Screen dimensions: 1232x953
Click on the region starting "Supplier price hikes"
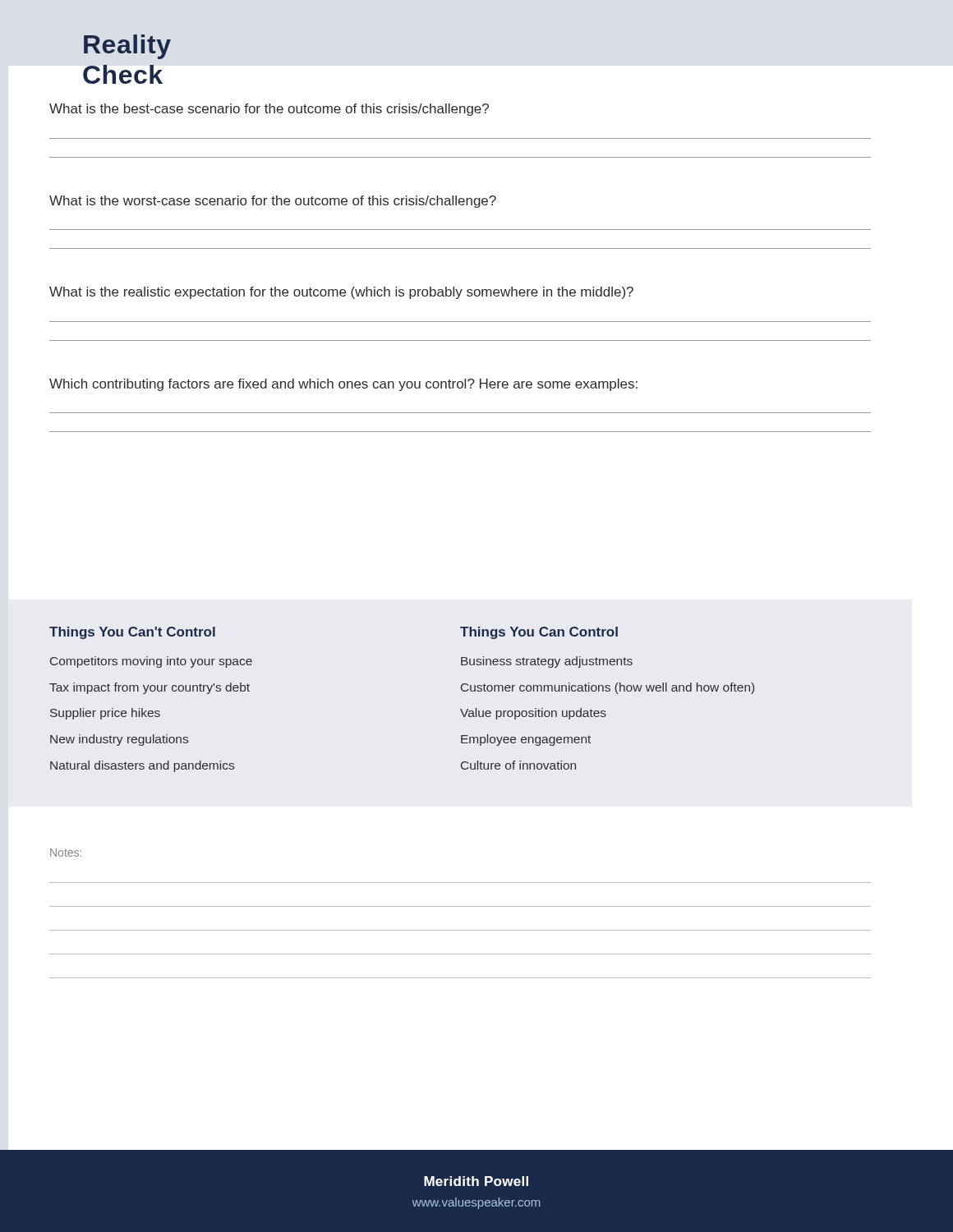tap(105, 713)
